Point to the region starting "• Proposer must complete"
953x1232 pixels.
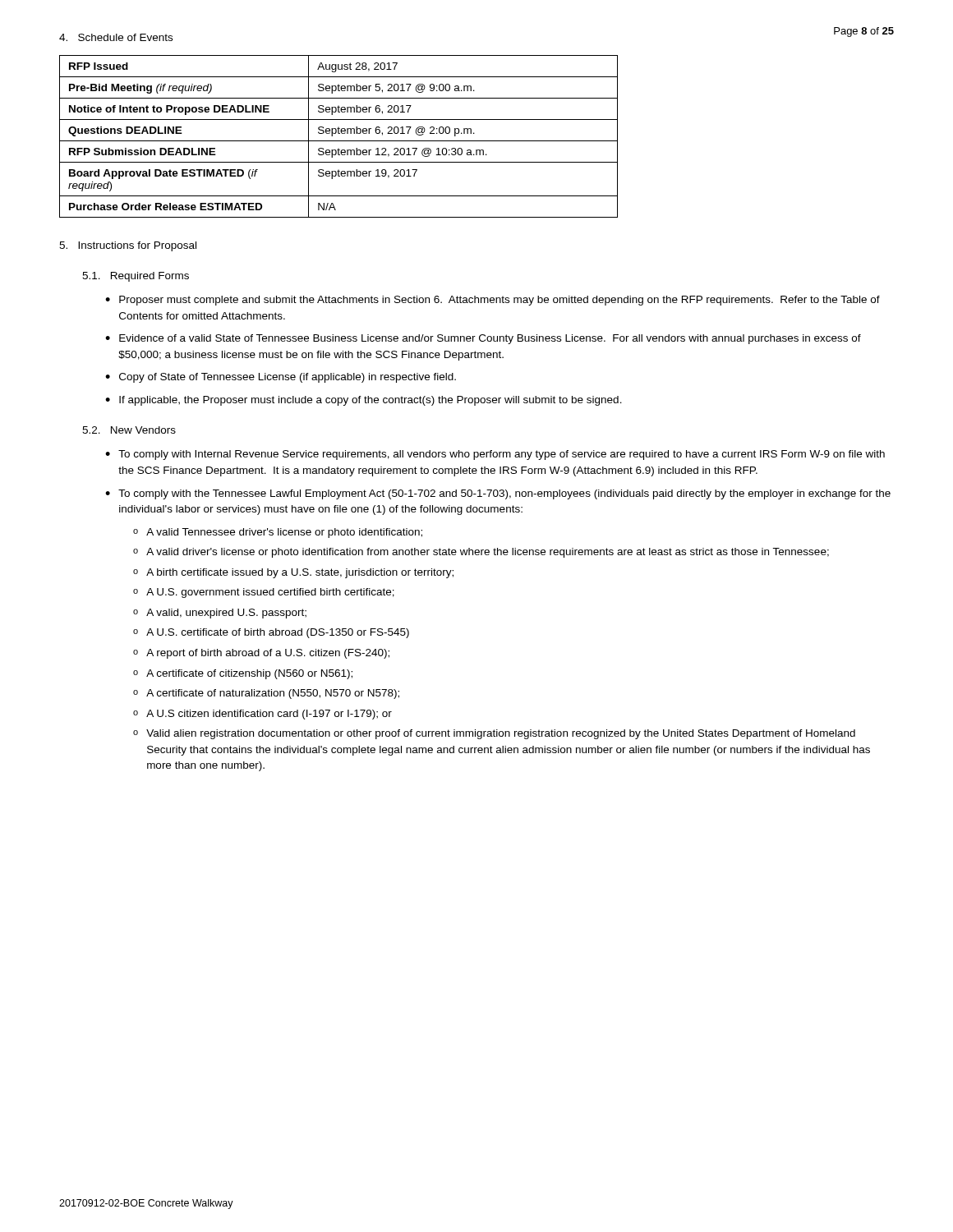[499, 308]
